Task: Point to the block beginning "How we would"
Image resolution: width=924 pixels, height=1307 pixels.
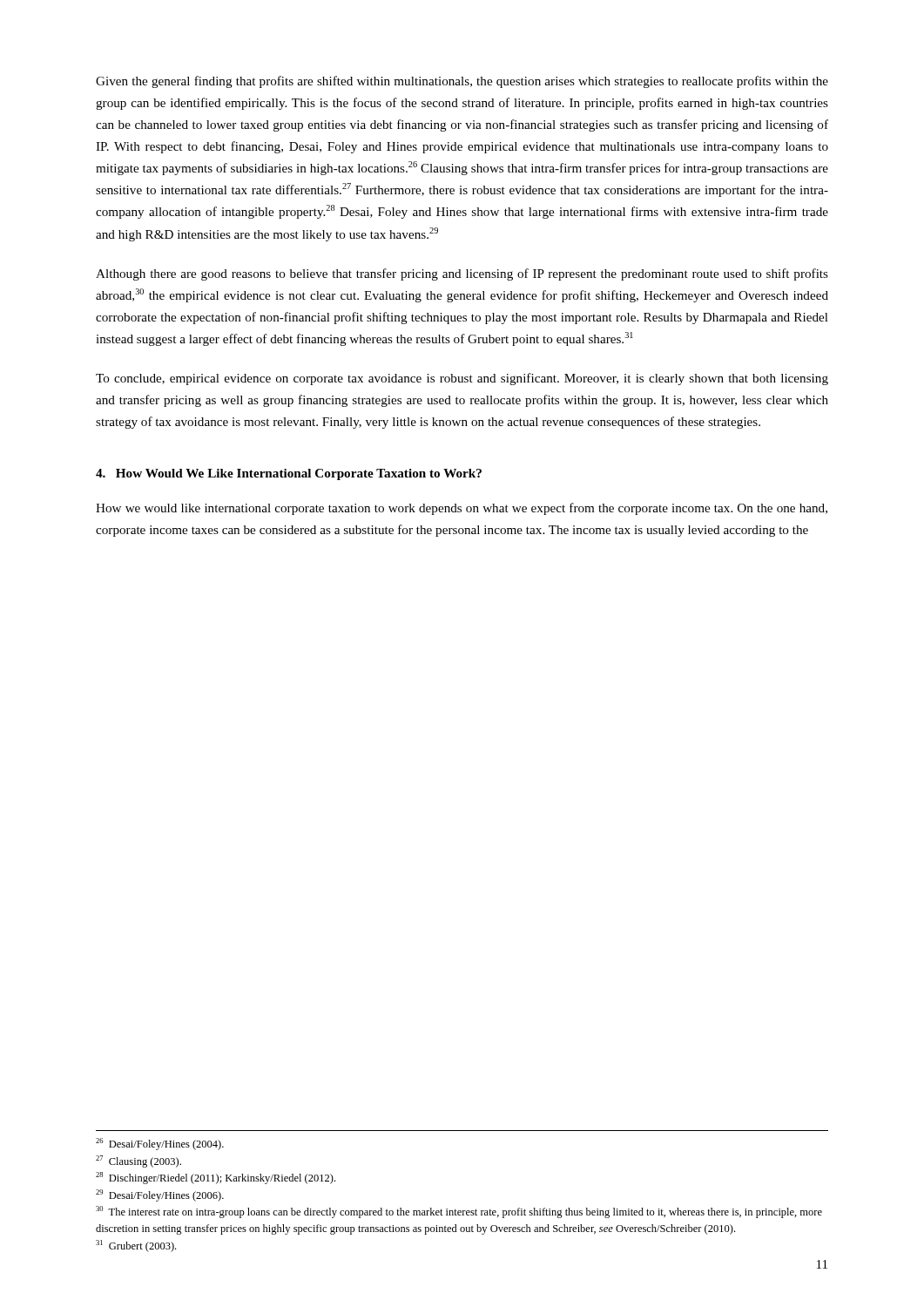Action: pos(462,519)
